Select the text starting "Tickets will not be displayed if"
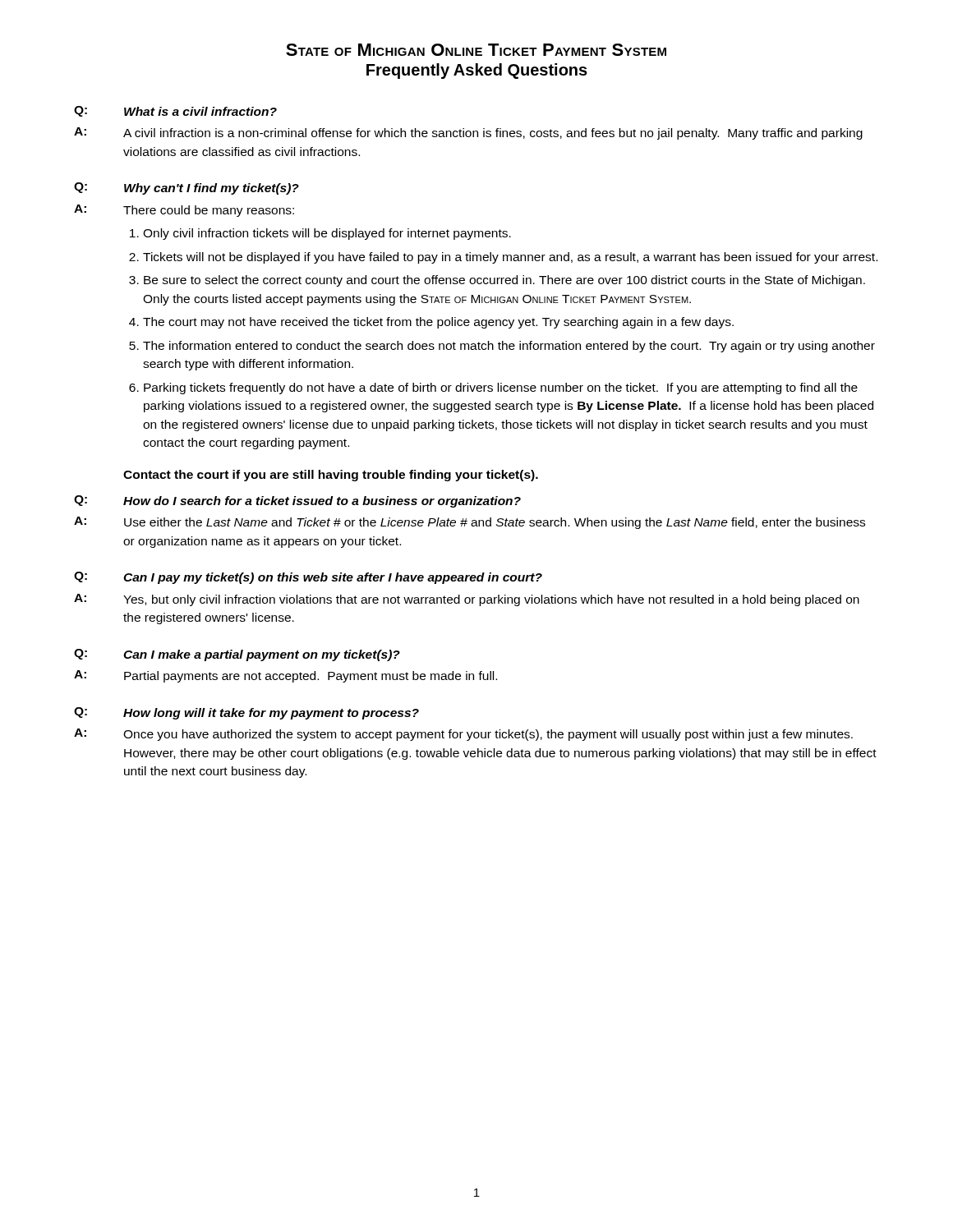Screen dimensions: 1232x953 click(x=511, y=257)
